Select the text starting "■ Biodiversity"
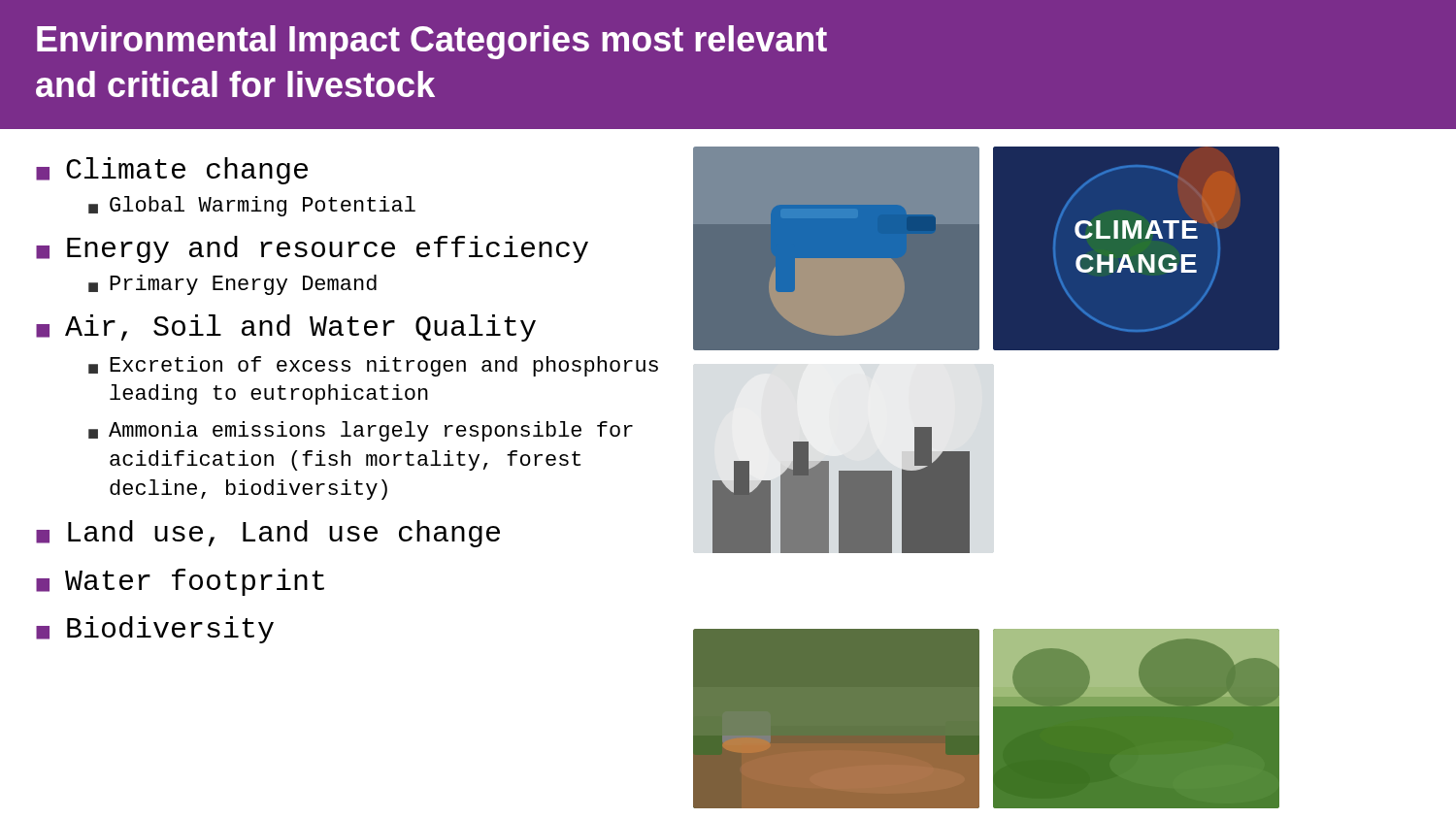The width and height of the screenshot is (1456, 819). [x=155, y=630]
